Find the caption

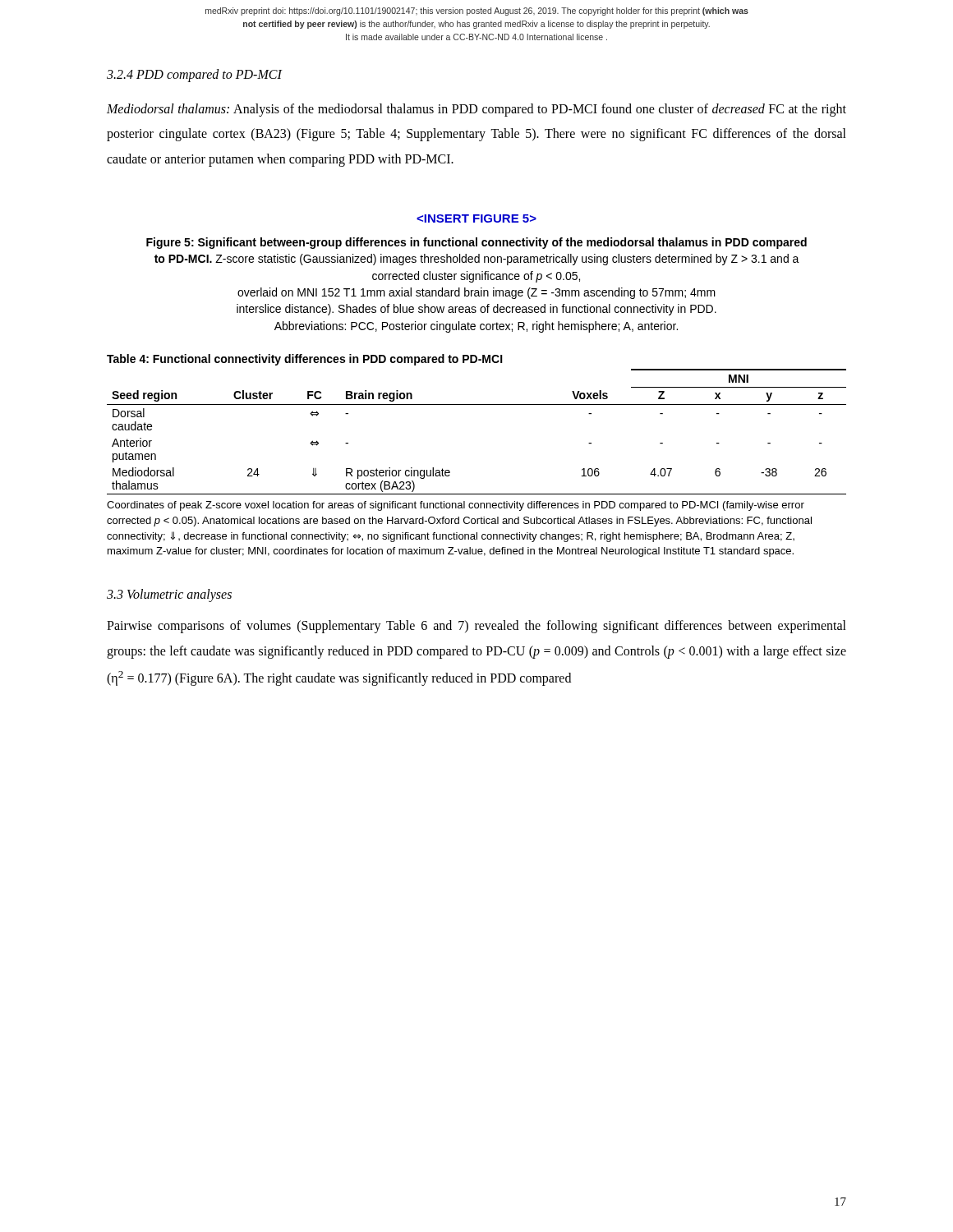click(x=476, y=284)
